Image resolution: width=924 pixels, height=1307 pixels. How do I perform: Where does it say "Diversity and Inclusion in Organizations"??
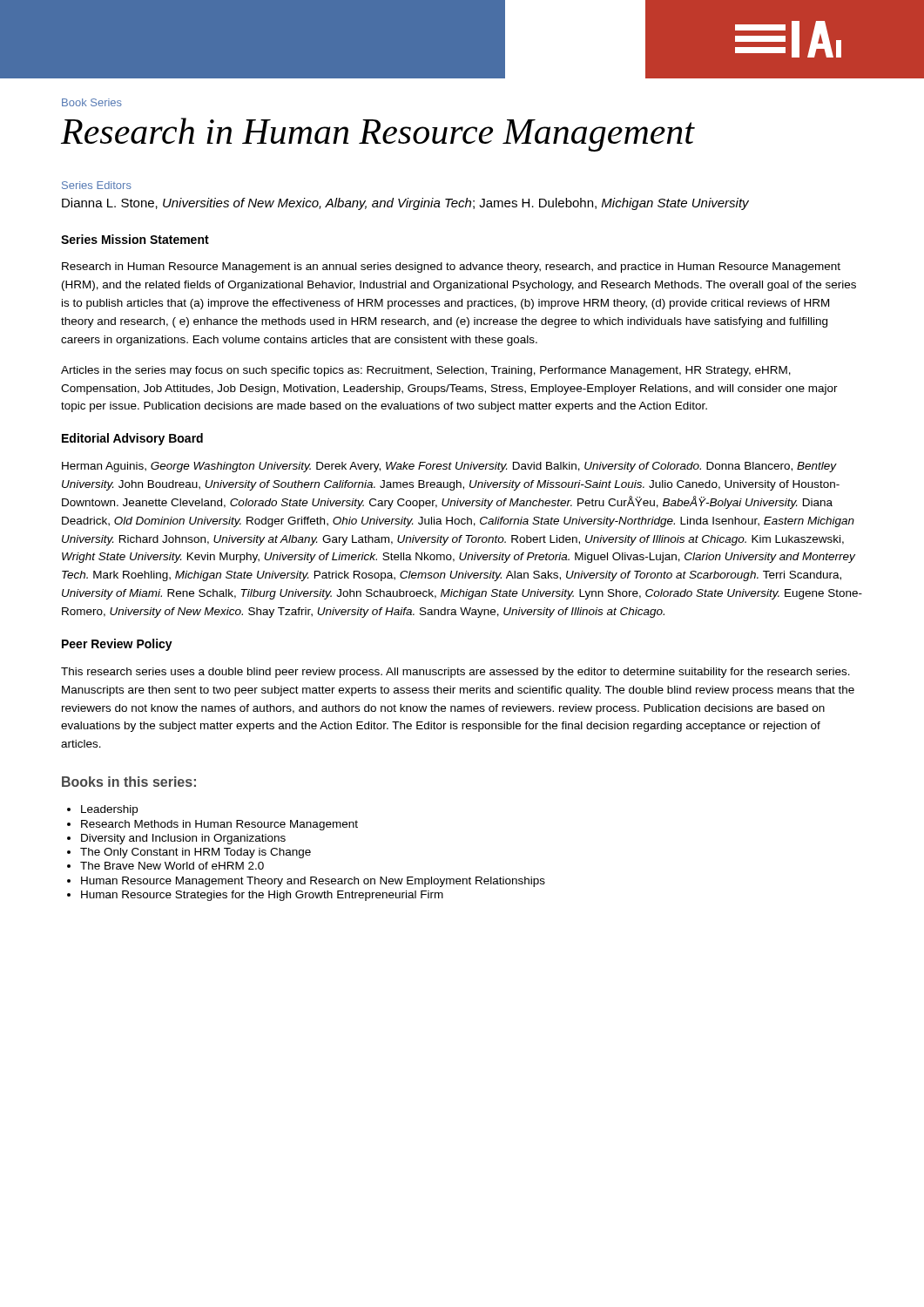click(176, 839)
